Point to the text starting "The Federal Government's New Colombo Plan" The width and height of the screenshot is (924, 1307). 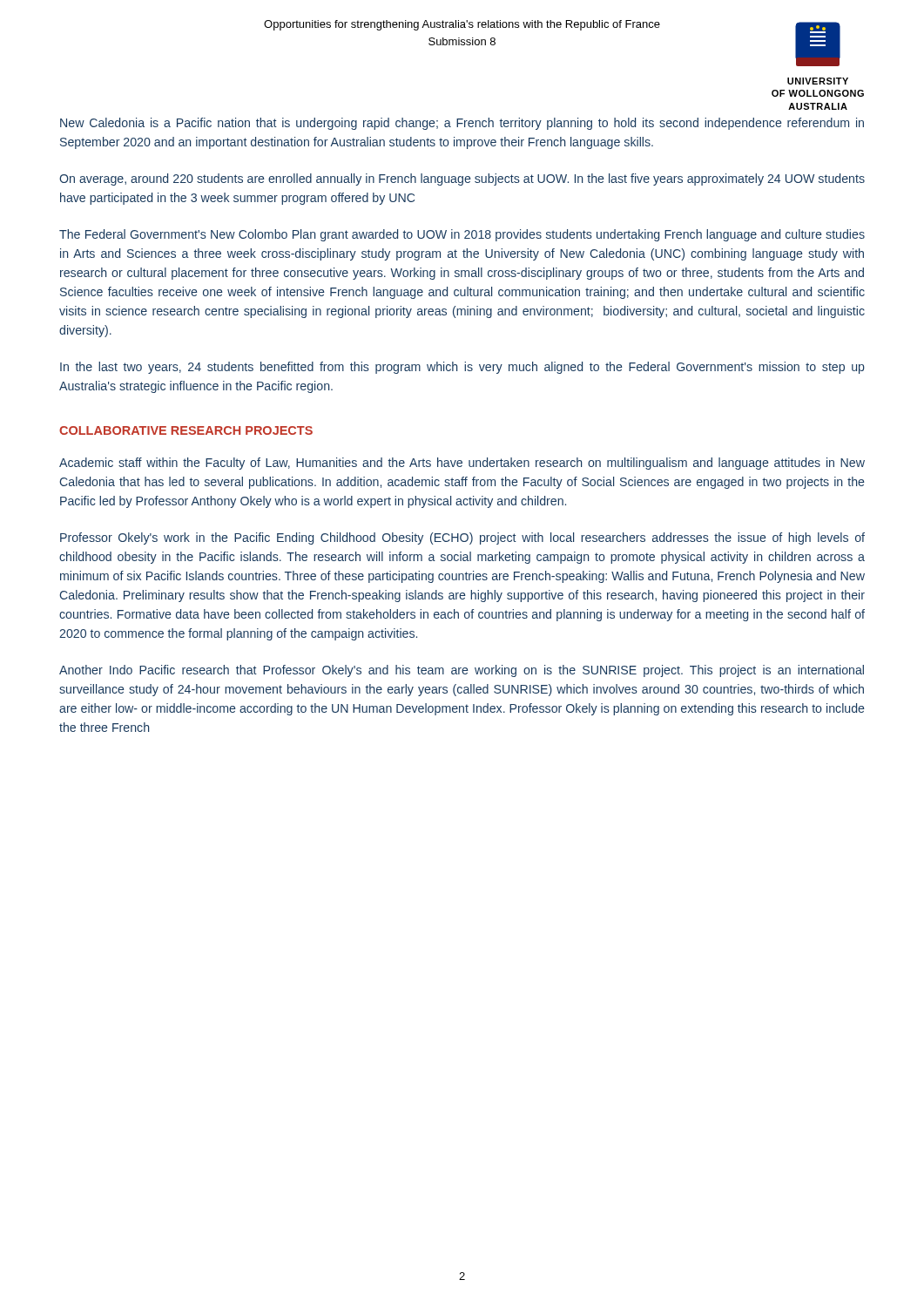[462, 282]
